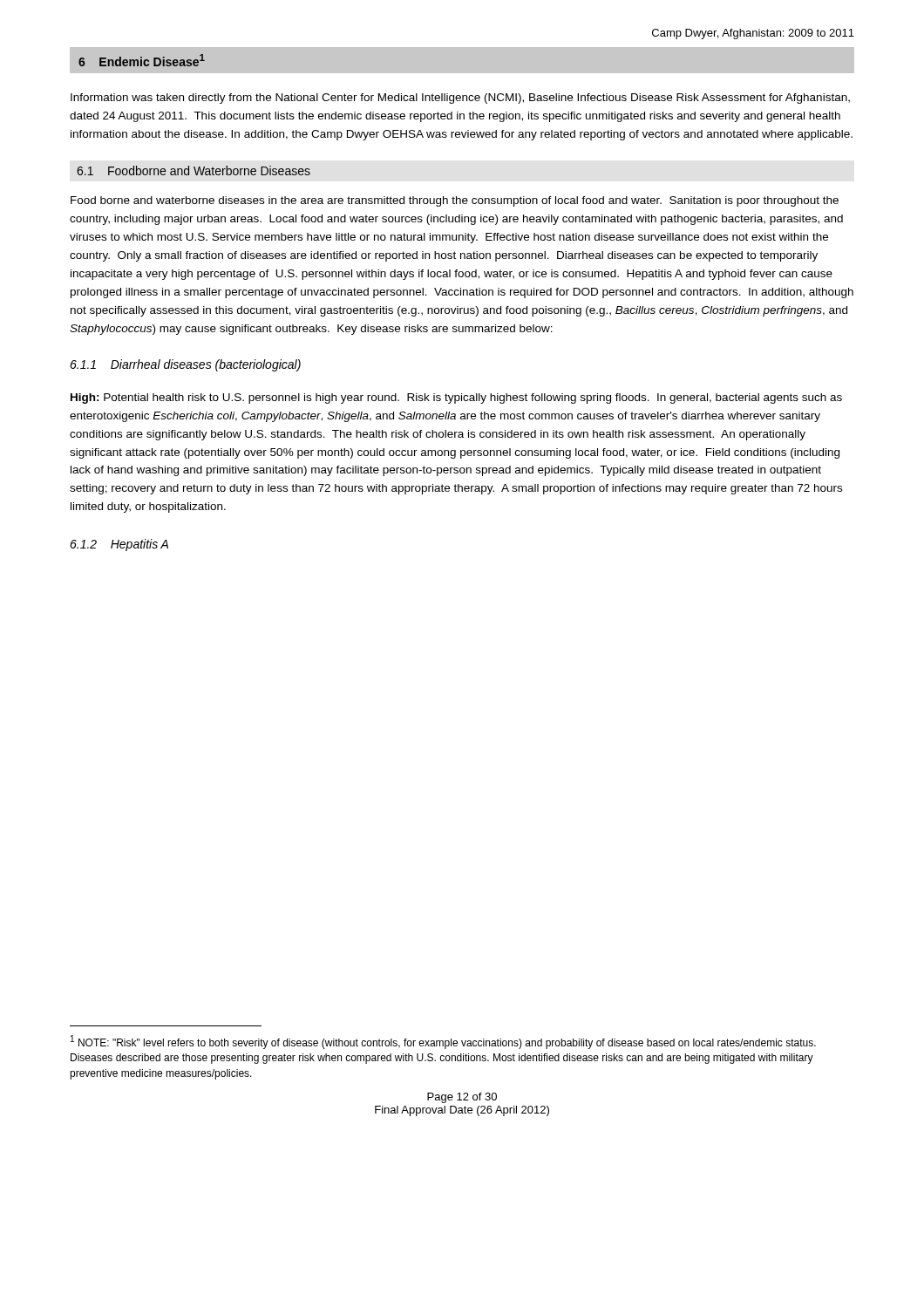924x1308 pixels.
Task: Select the region starting "High: Potential health risk to U.S. personnel"
Action: (456, 452)
